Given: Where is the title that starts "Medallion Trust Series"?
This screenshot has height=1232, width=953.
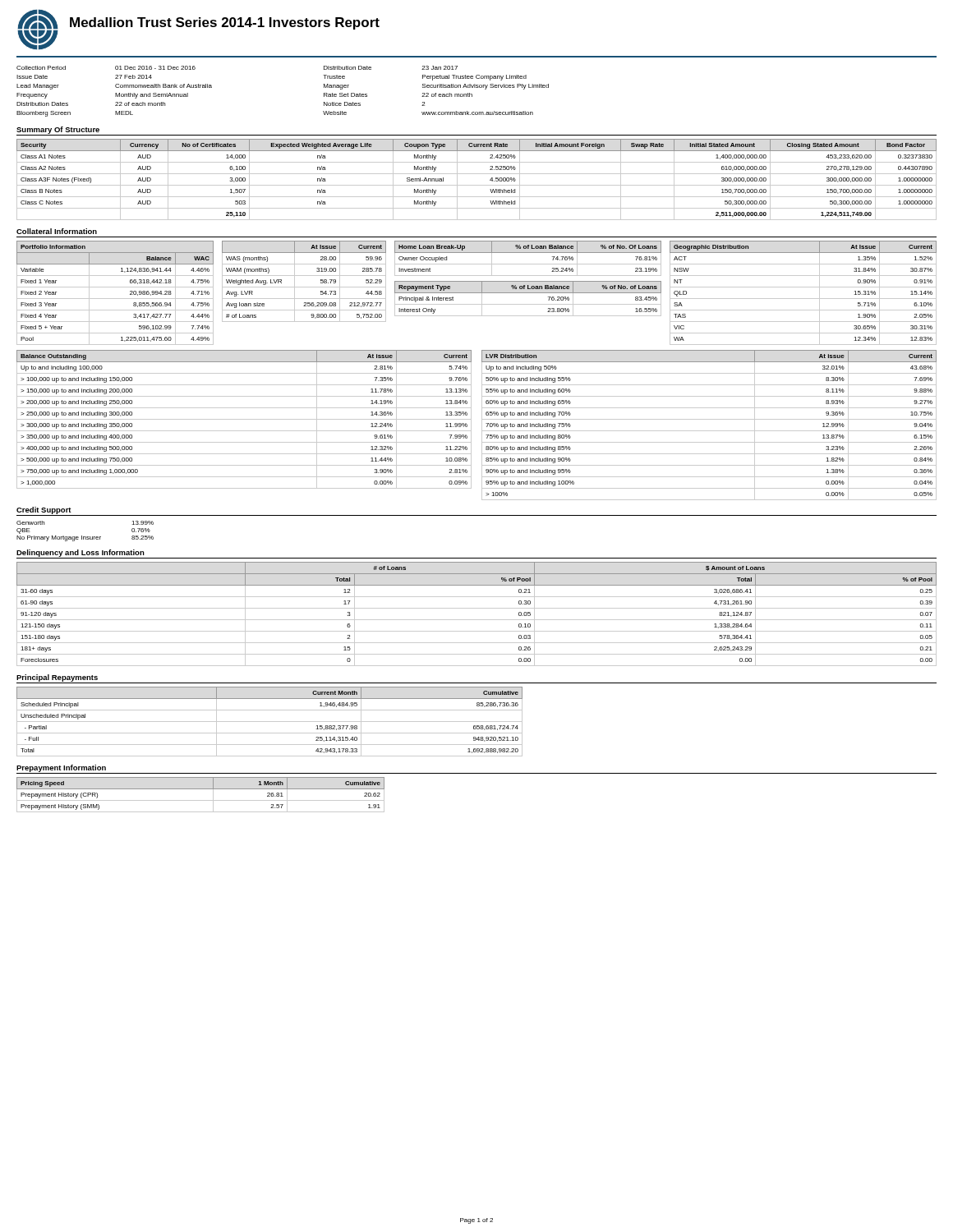Looking at the screenshot, I should coord(224,23).
